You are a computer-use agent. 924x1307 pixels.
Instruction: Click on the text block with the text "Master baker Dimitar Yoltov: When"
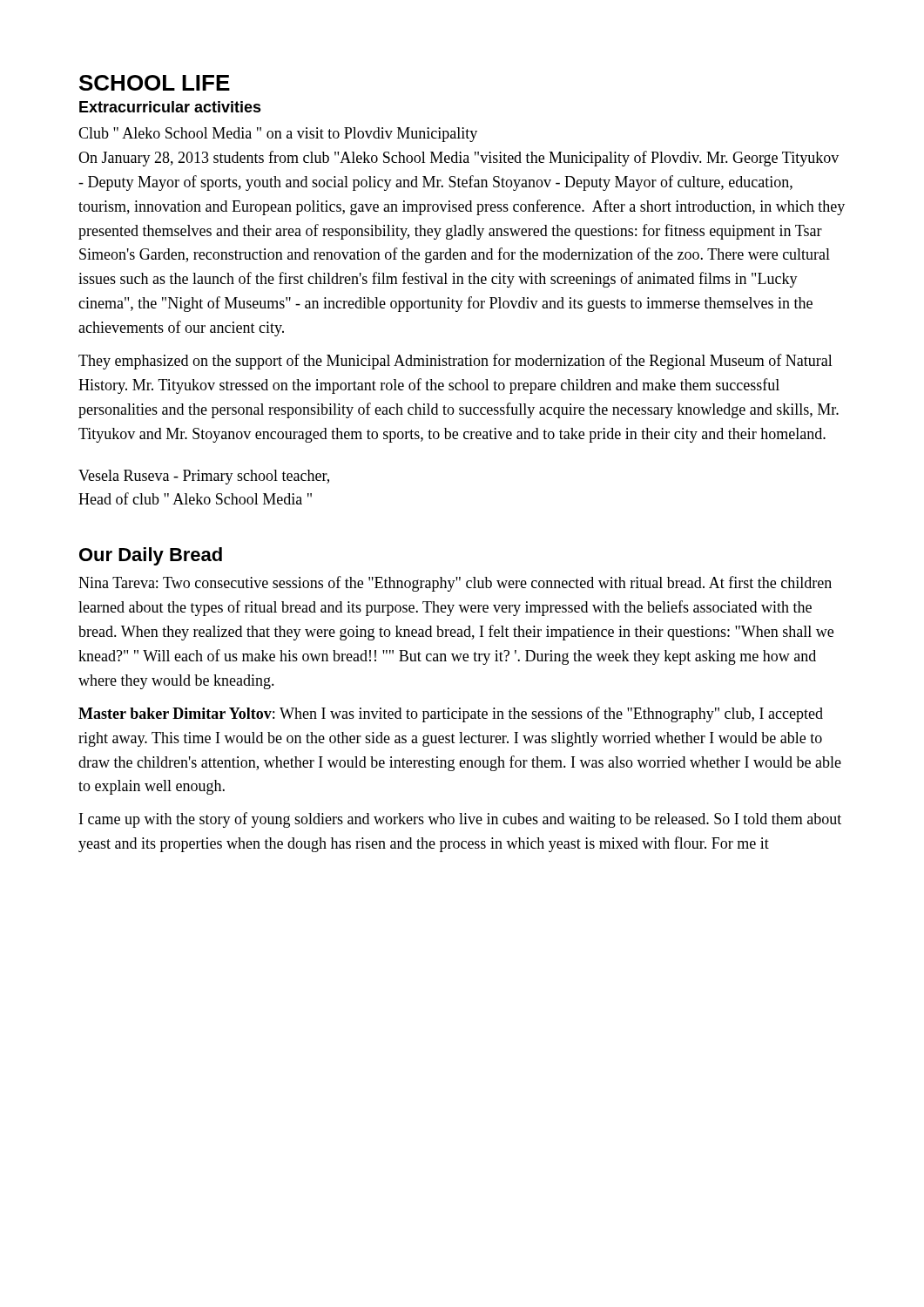click(460, 750)
